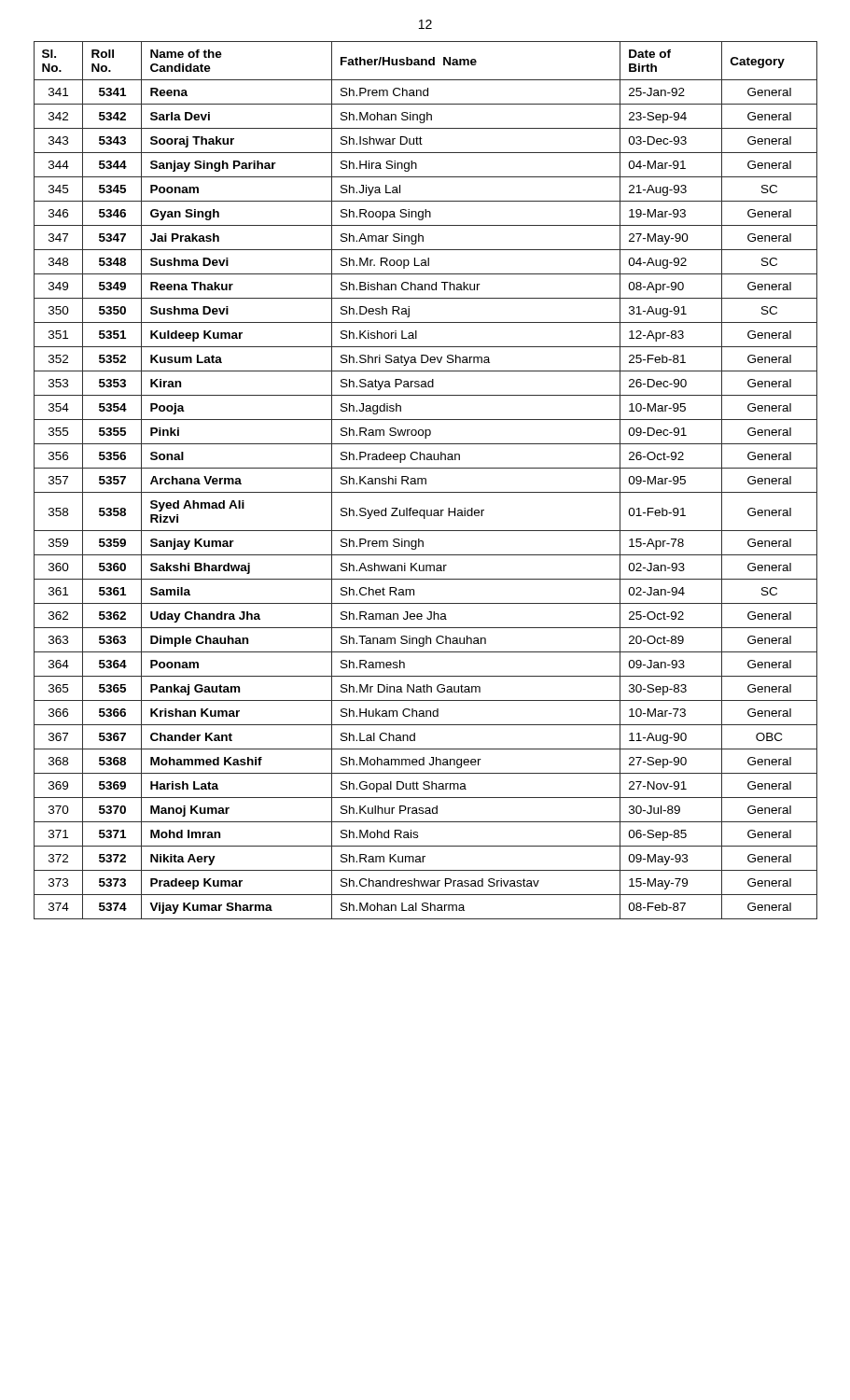
Task: Find the table that mentions "Nikita Aery"
Action: [x=425, y=480]
